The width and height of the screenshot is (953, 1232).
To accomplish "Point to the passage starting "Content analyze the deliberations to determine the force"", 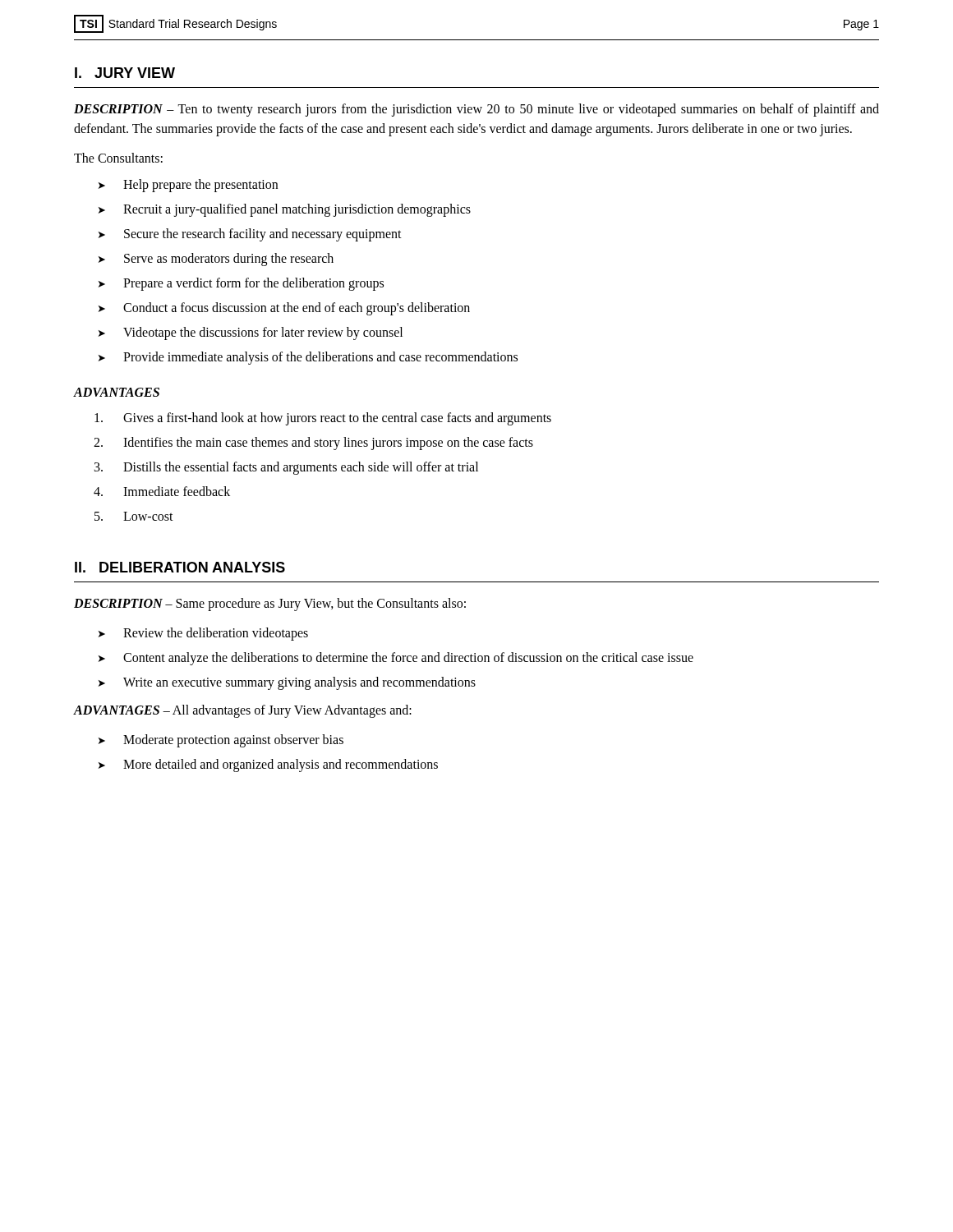I will pyautogui.click(x=408, y=657).
